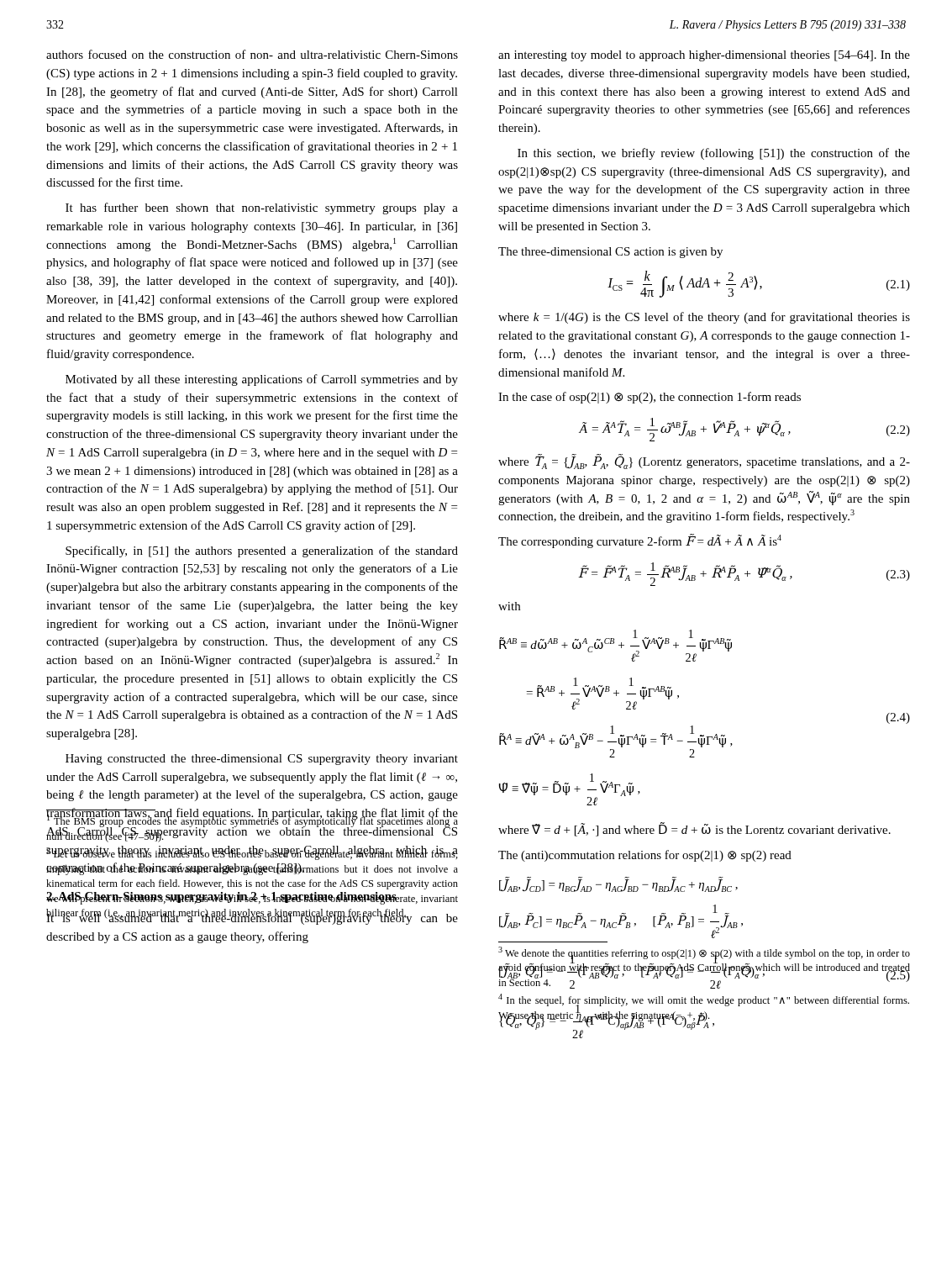This screenshot has height=1261, width=952.
Task: Click the passage that begins "It is well assumed that a"
Action: tap(252, 928)
